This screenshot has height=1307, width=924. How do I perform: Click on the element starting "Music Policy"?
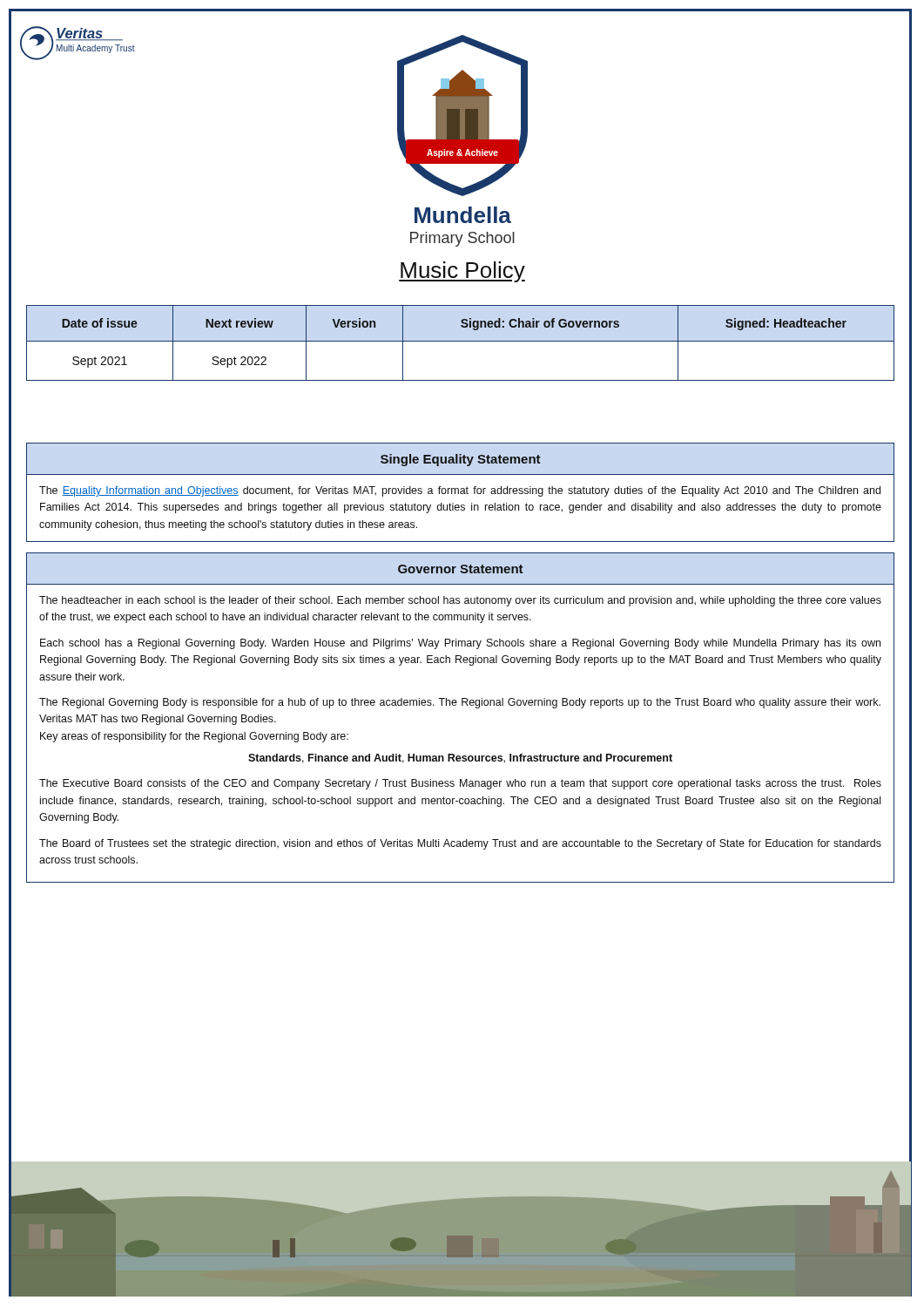(462, 270)
